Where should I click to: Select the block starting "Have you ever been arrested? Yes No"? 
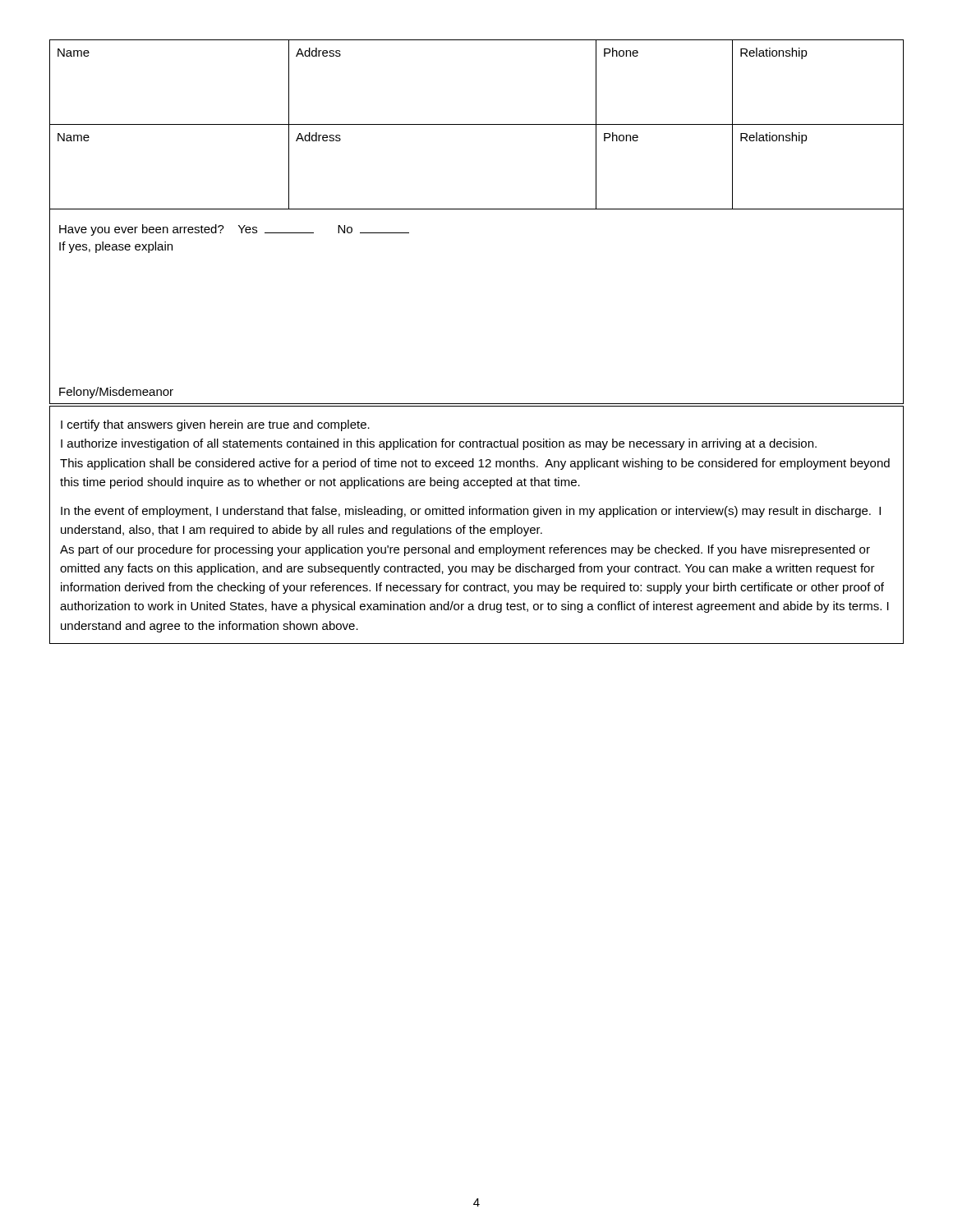click(x=143, y=230)
